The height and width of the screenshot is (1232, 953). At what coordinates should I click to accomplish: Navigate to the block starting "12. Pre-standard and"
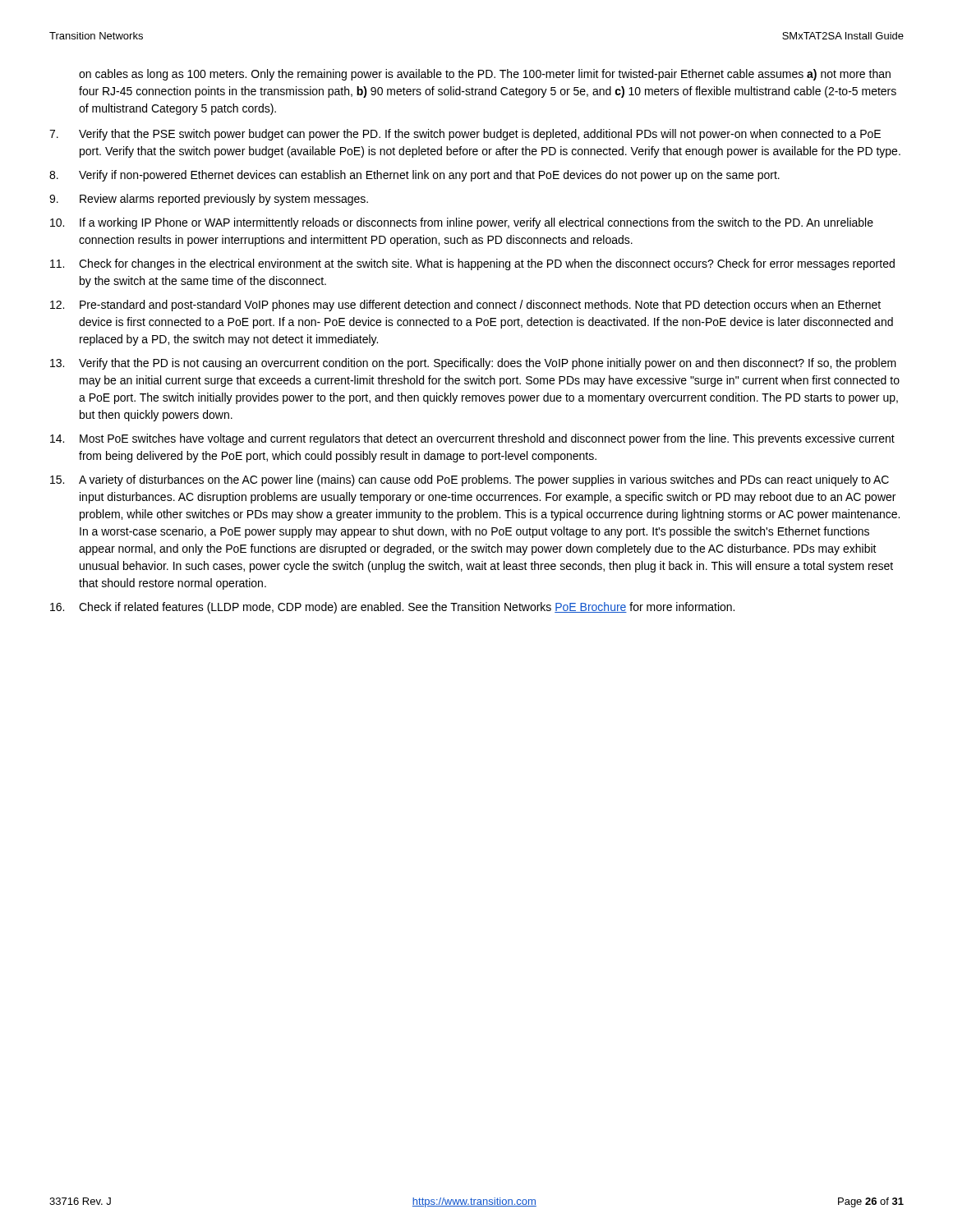tap(476, 322)
